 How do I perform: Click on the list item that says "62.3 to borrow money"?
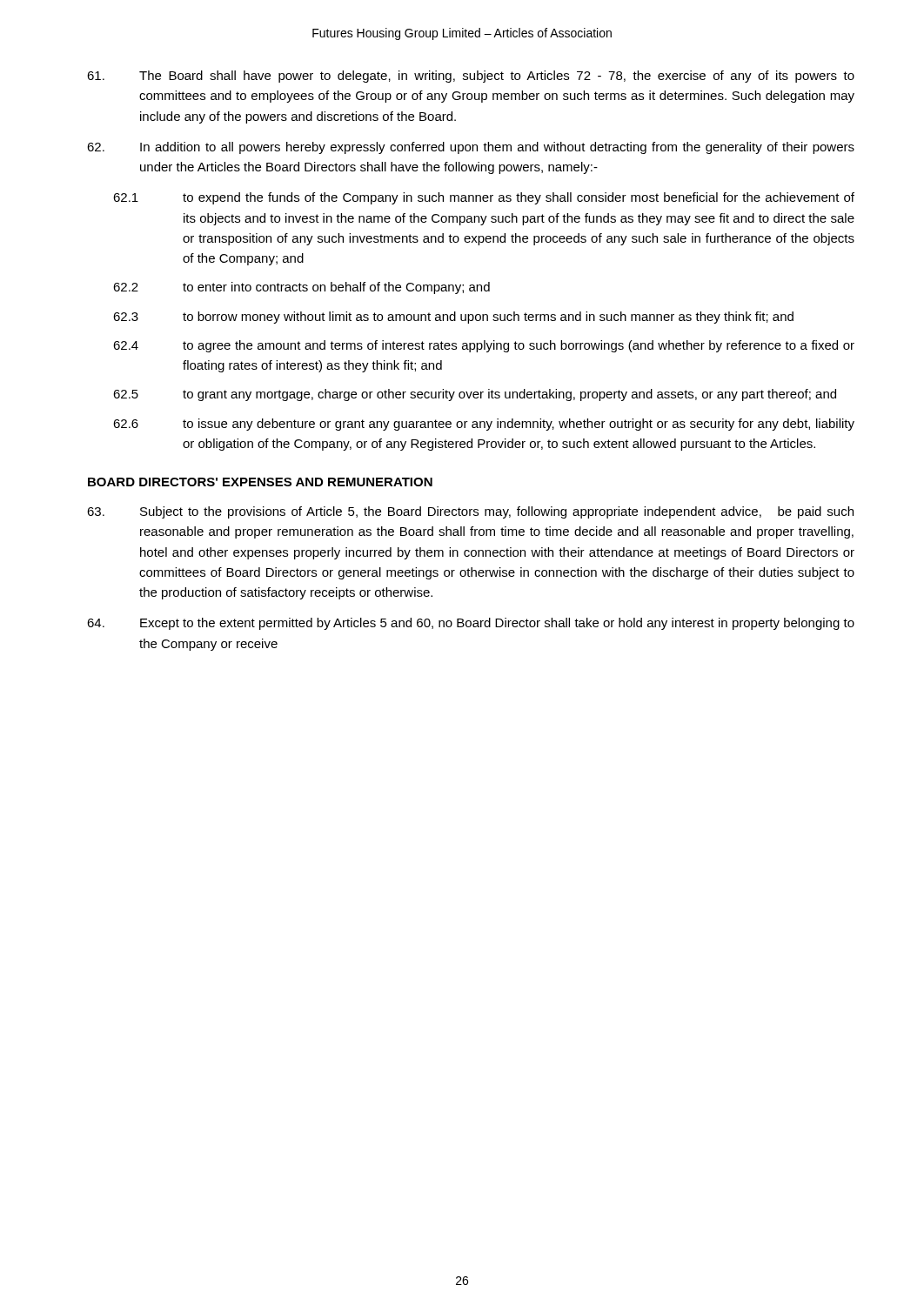click(x=471, y=316)
